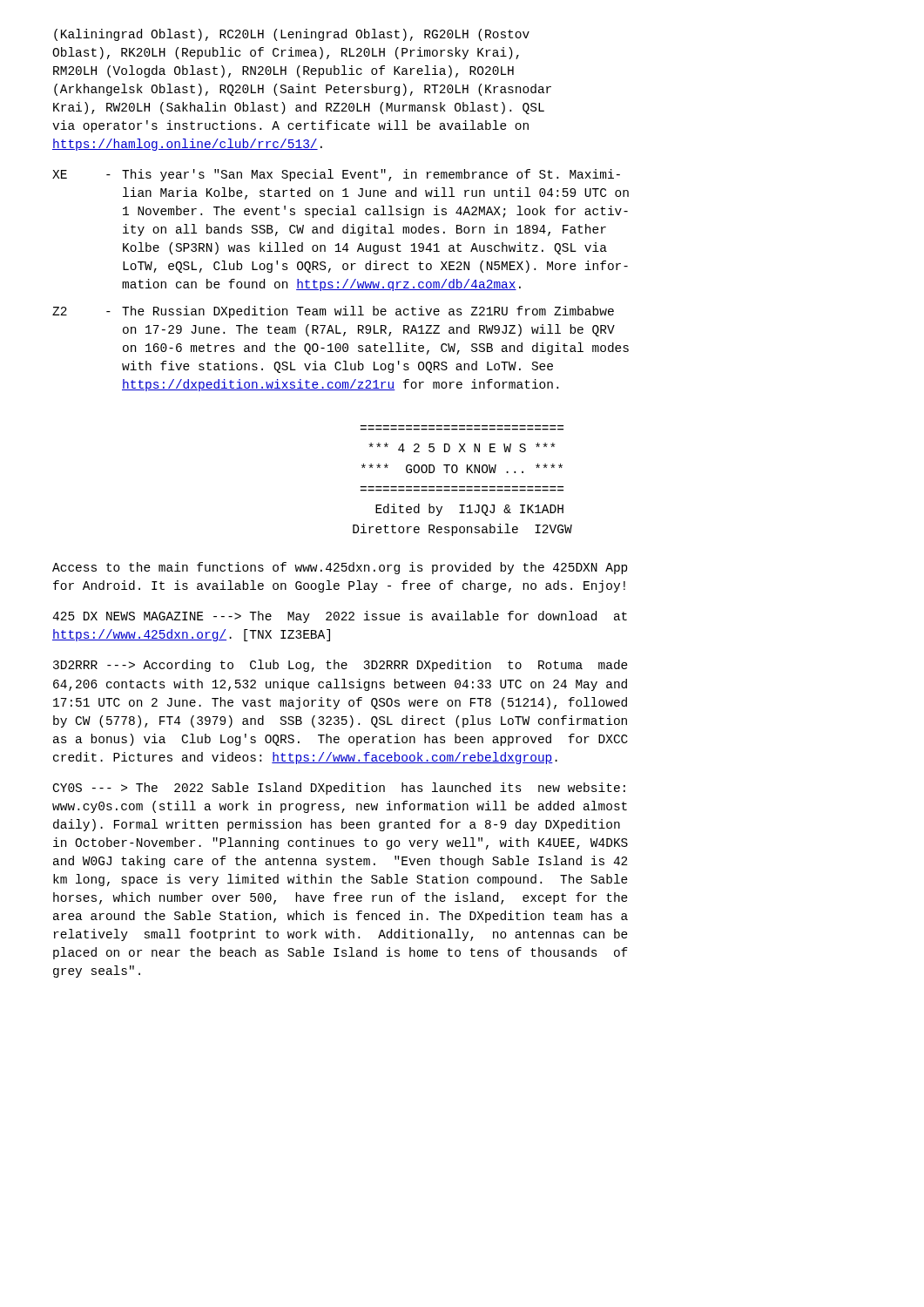This screenshot has width=924, height=1307.
Task: Point to the block beginning "CY0S --- > The 2022"
Action: pos(340,880)
